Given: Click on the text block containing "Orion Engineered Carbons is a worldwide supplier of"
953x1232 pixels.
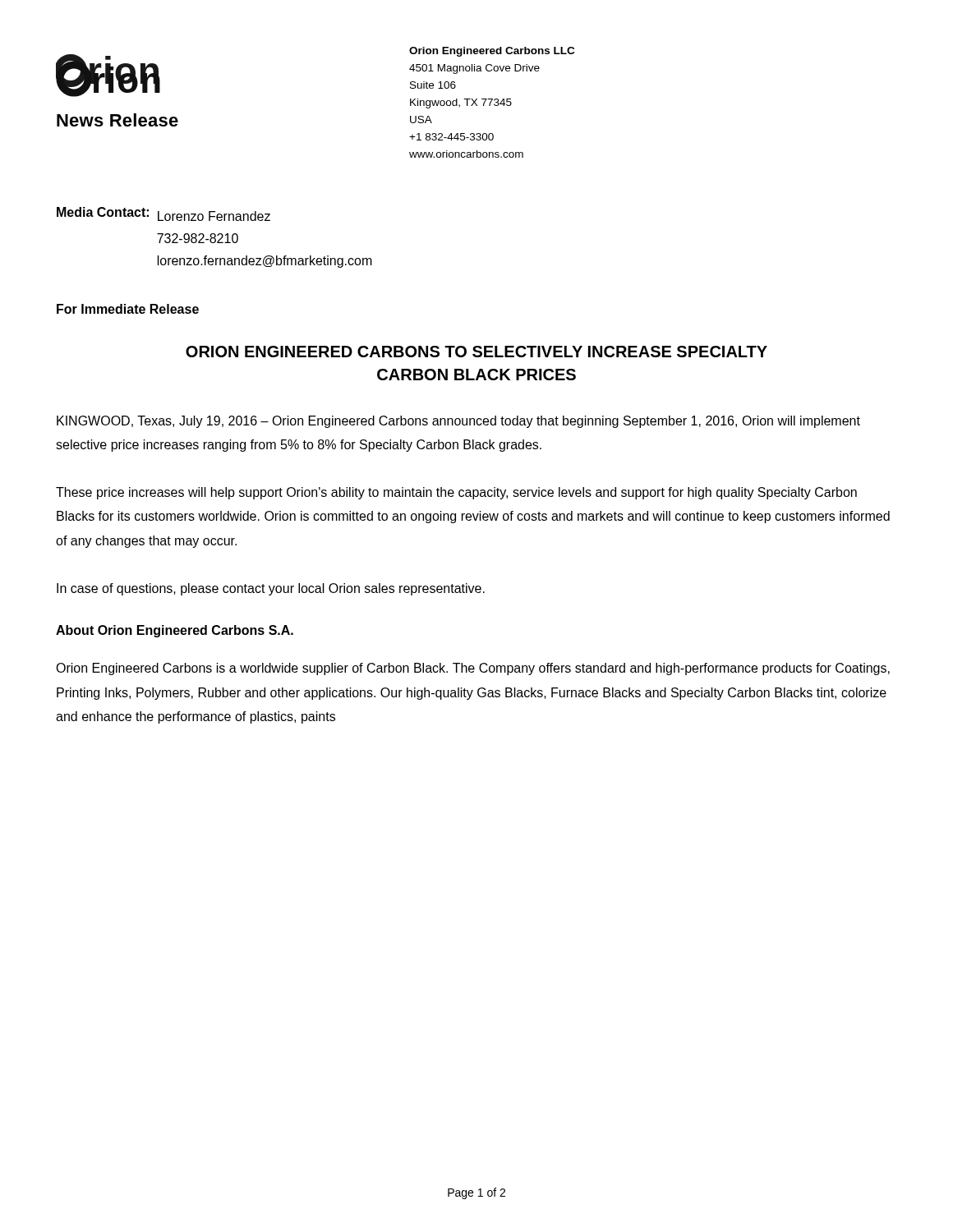Looking at the screenshot, I should coord(473,693).
